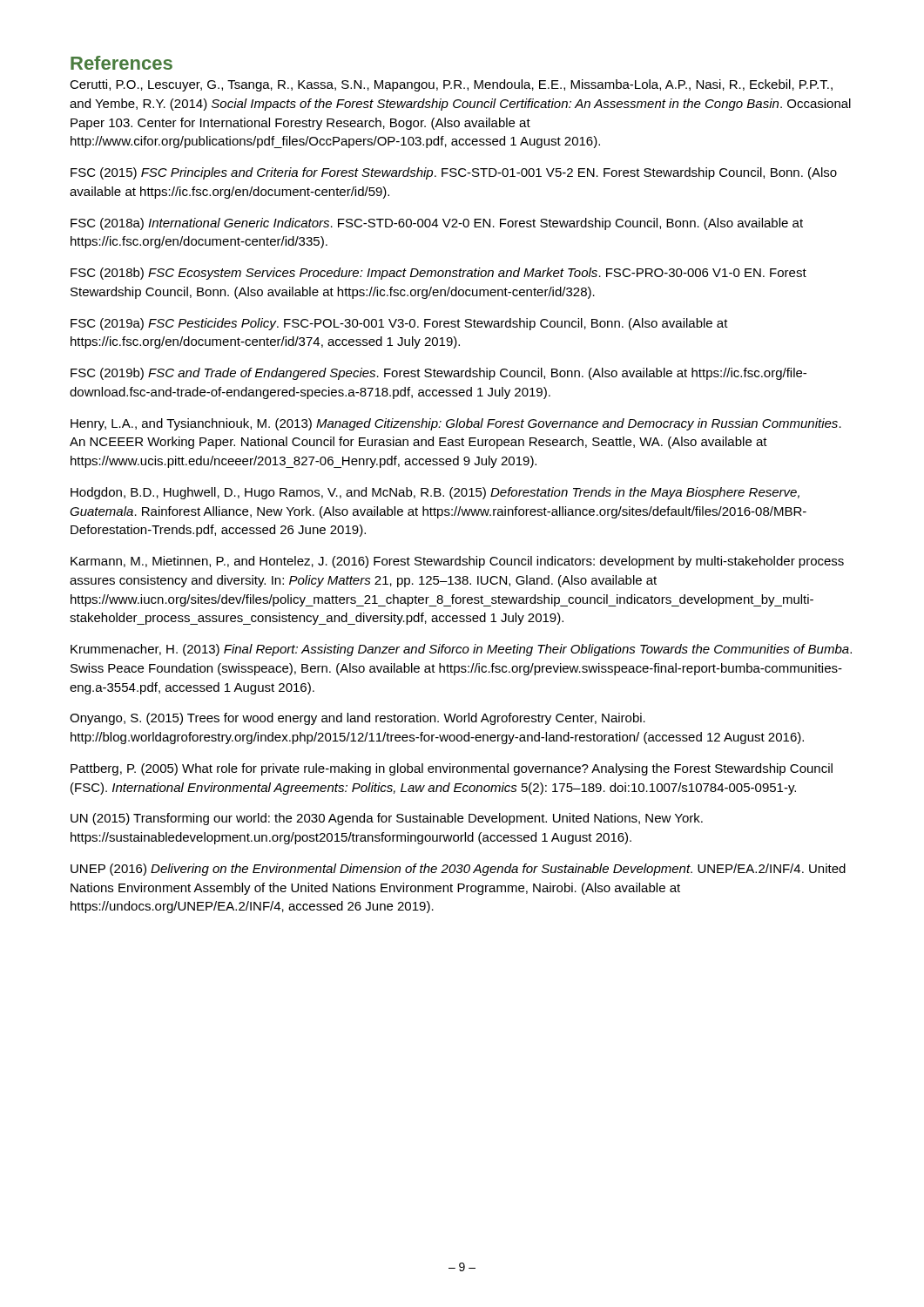Select the list item containing "UN (2015) Transforming our world:"

coord(387,827)
